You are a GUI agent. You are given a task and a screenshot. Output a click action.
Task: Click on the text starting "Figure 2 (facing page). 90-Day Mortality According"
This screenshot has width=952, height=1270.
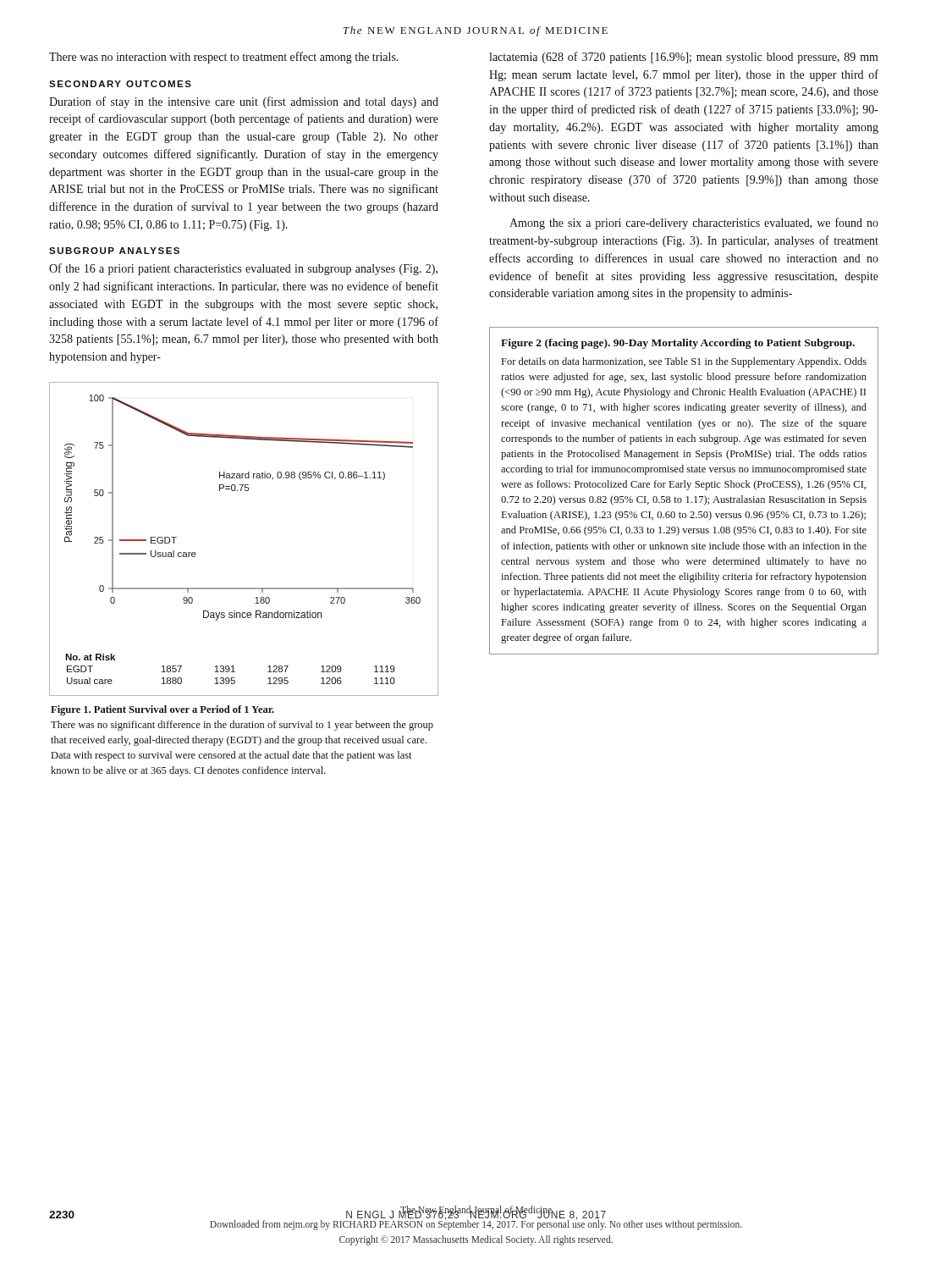tap(684, 491)
